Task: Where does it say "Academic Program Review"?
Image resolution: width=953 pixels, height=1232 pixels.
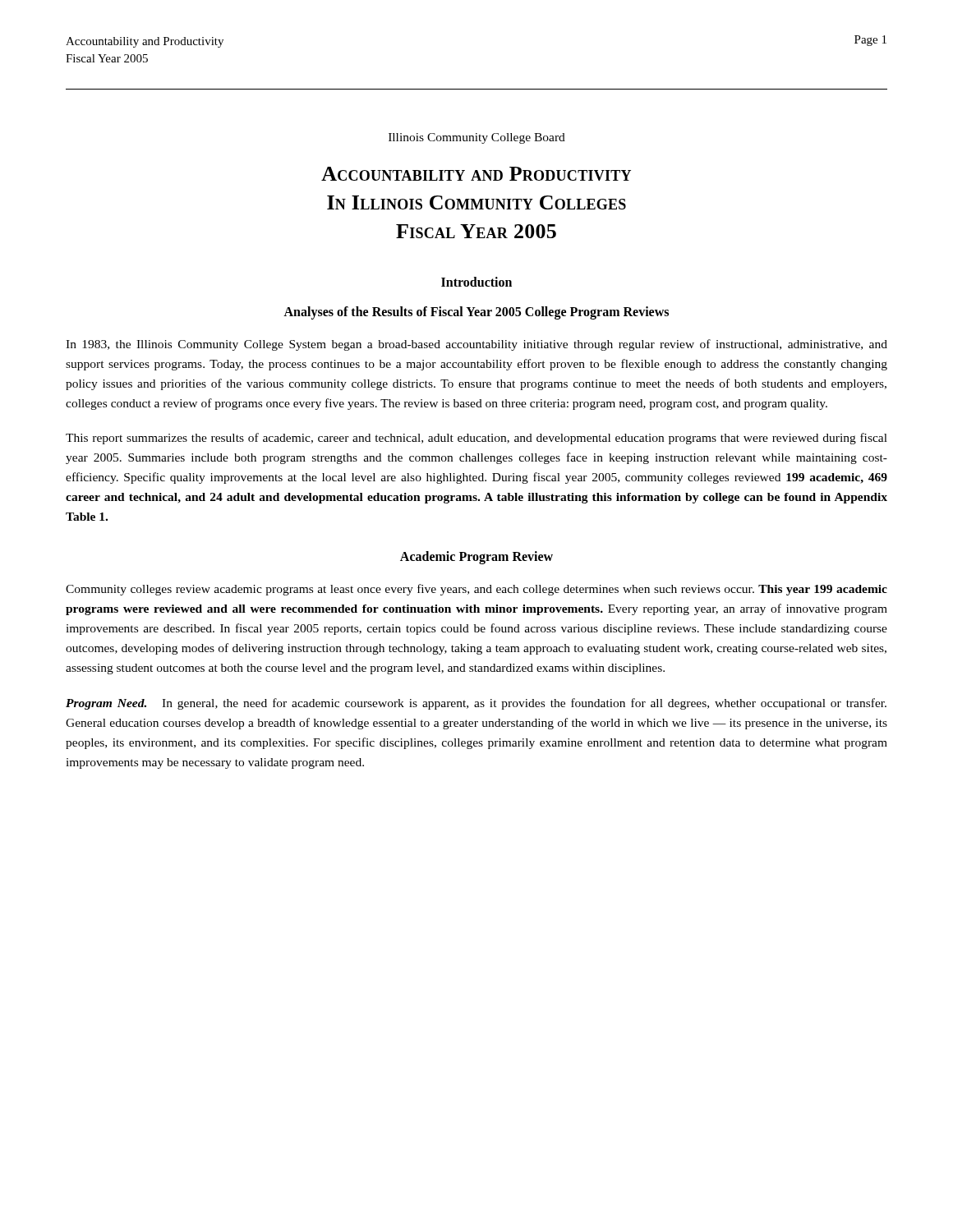Action: pos(476,557)
